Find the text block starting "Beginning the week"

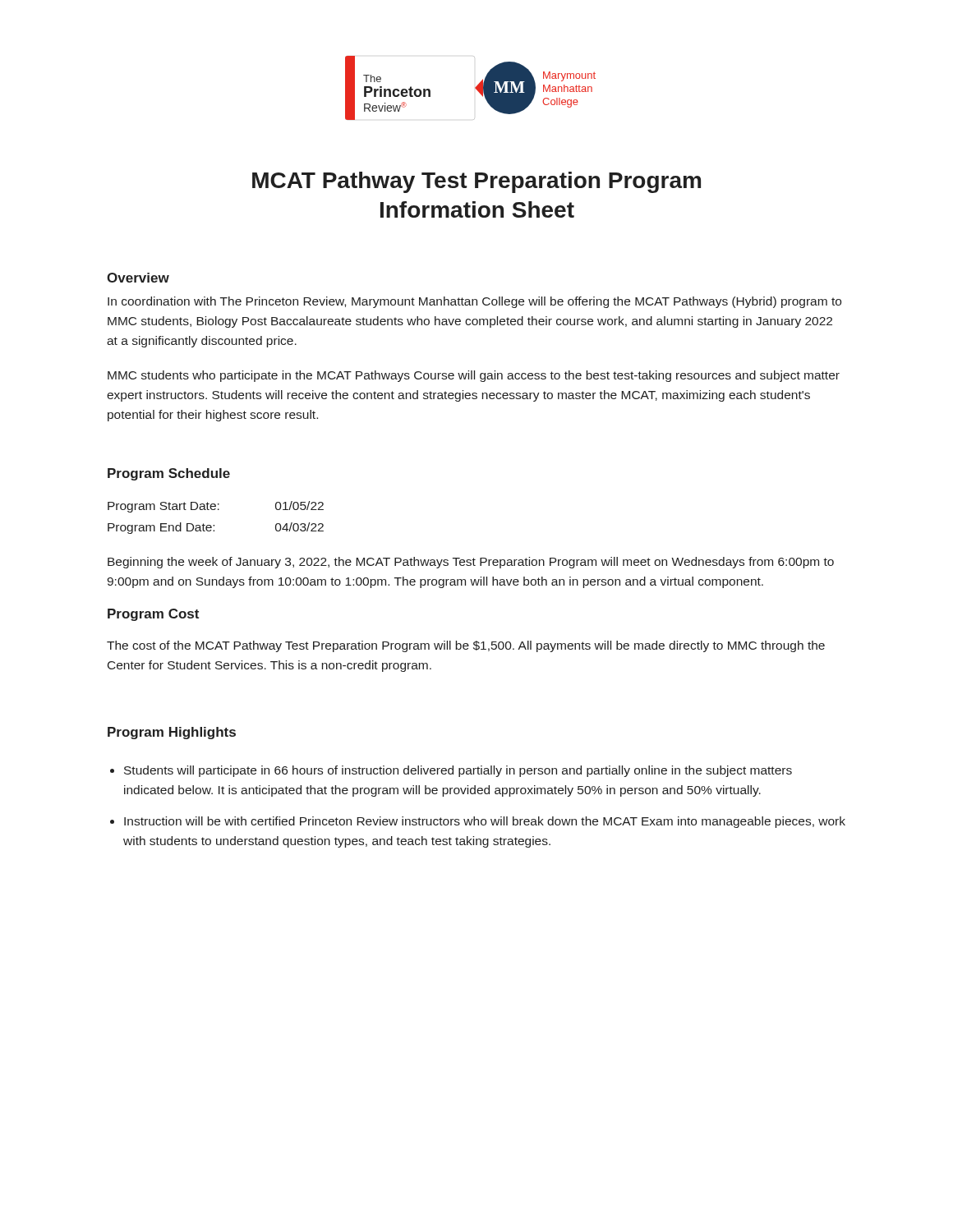coord(471,571)
